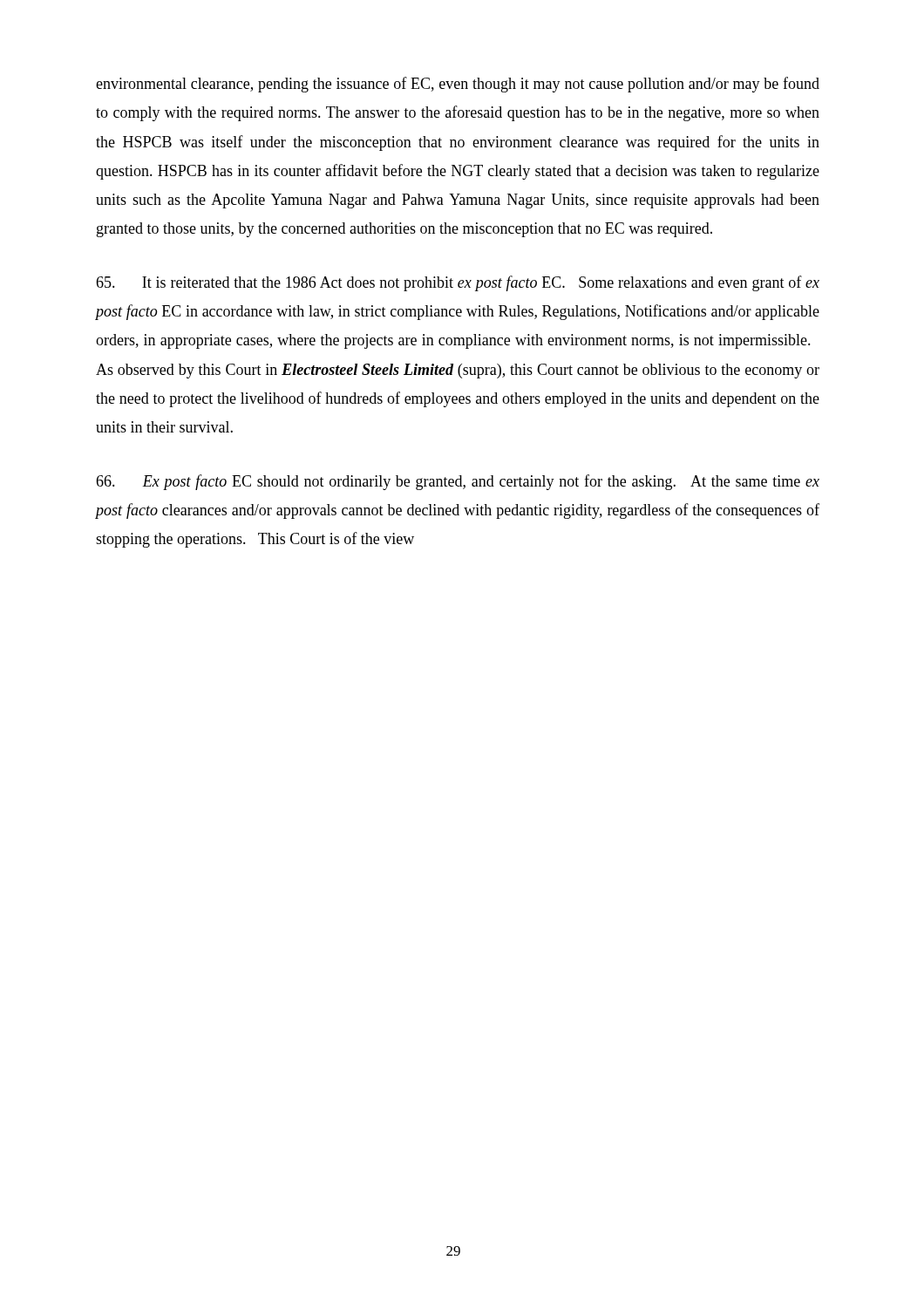Locate the block of text that opens with "It is reiterated that the 1986 Act"
924x1308 pixels.
pyautogui.click(x=458, y=352)
